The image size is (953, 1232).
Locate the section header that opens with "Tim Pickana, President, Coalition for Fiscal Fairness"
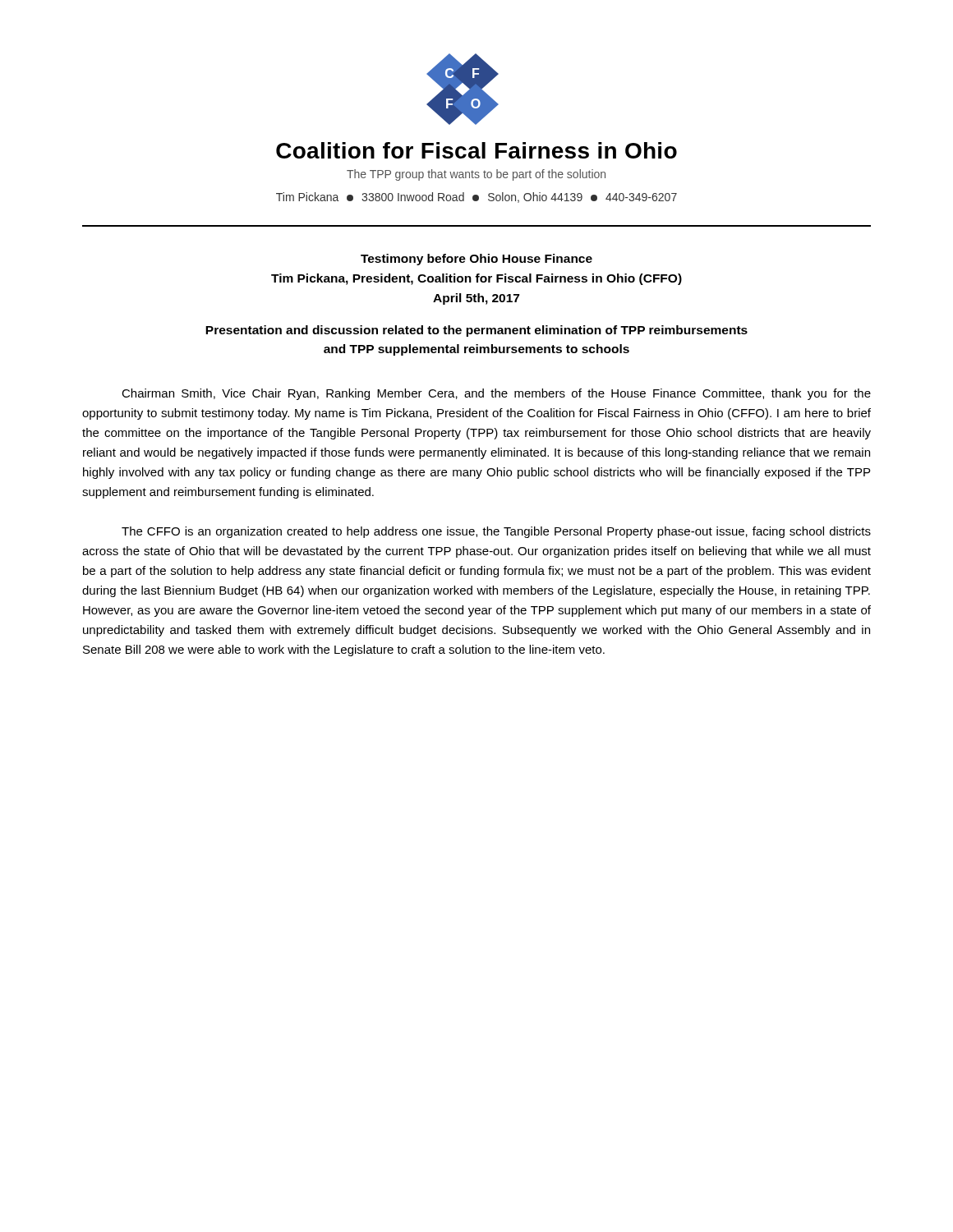476,278
